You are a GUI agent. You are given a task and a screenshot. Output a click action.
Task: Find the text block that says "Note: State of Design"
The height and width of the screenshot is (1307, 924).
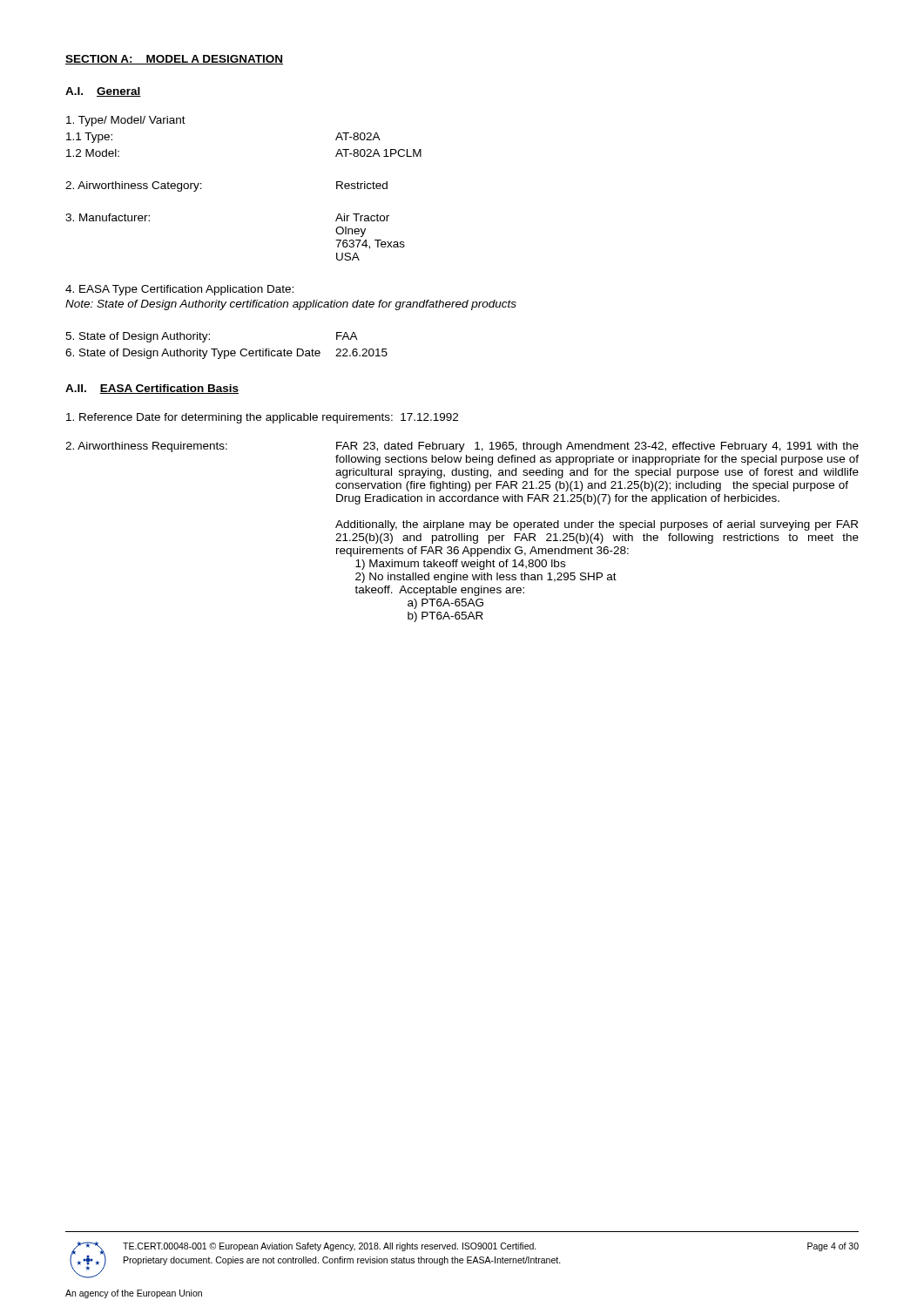291,304
